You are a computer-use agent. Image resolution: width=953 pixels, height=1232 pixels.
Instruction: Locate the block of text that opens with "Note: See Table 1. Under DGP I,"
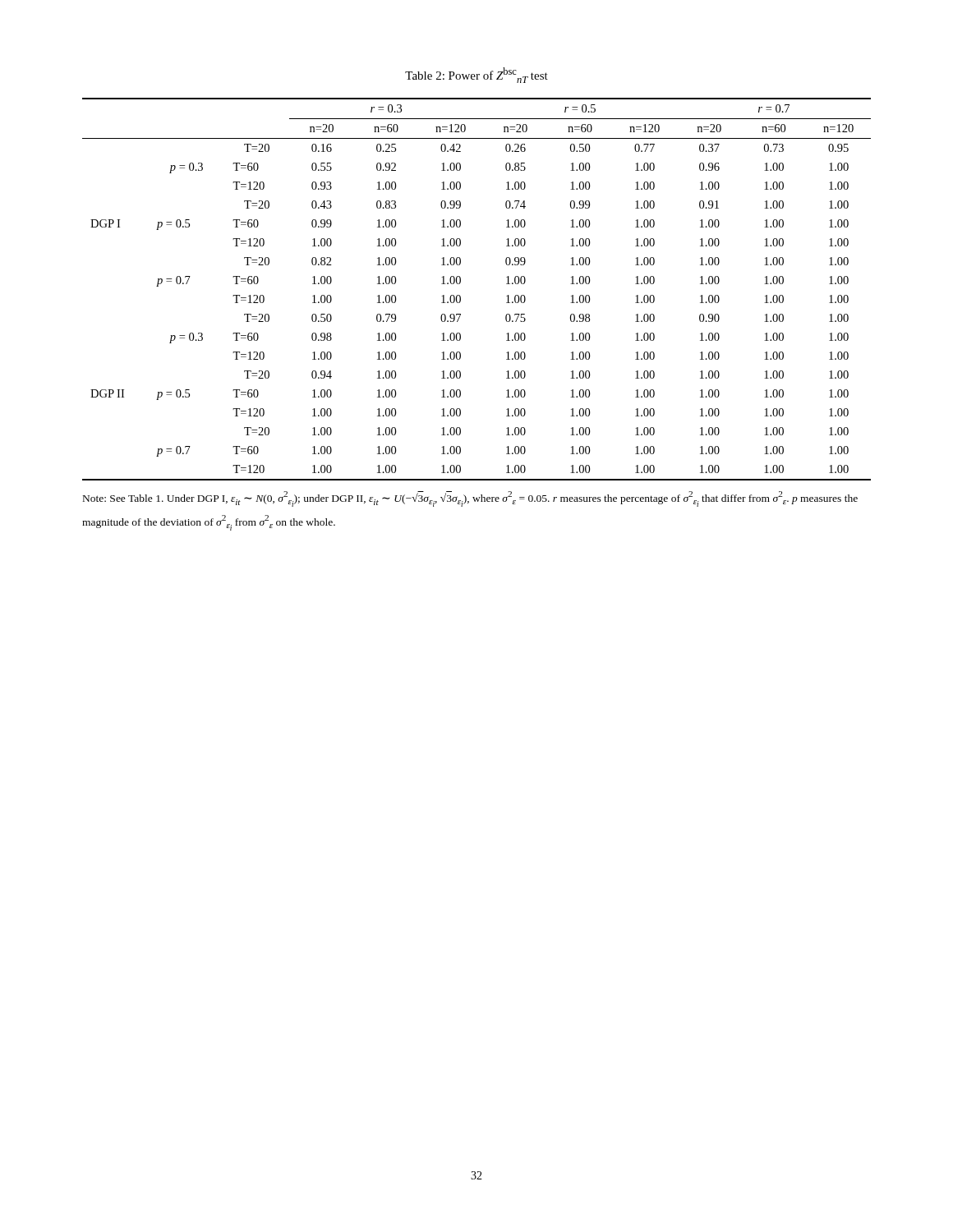tap(470, 510)
